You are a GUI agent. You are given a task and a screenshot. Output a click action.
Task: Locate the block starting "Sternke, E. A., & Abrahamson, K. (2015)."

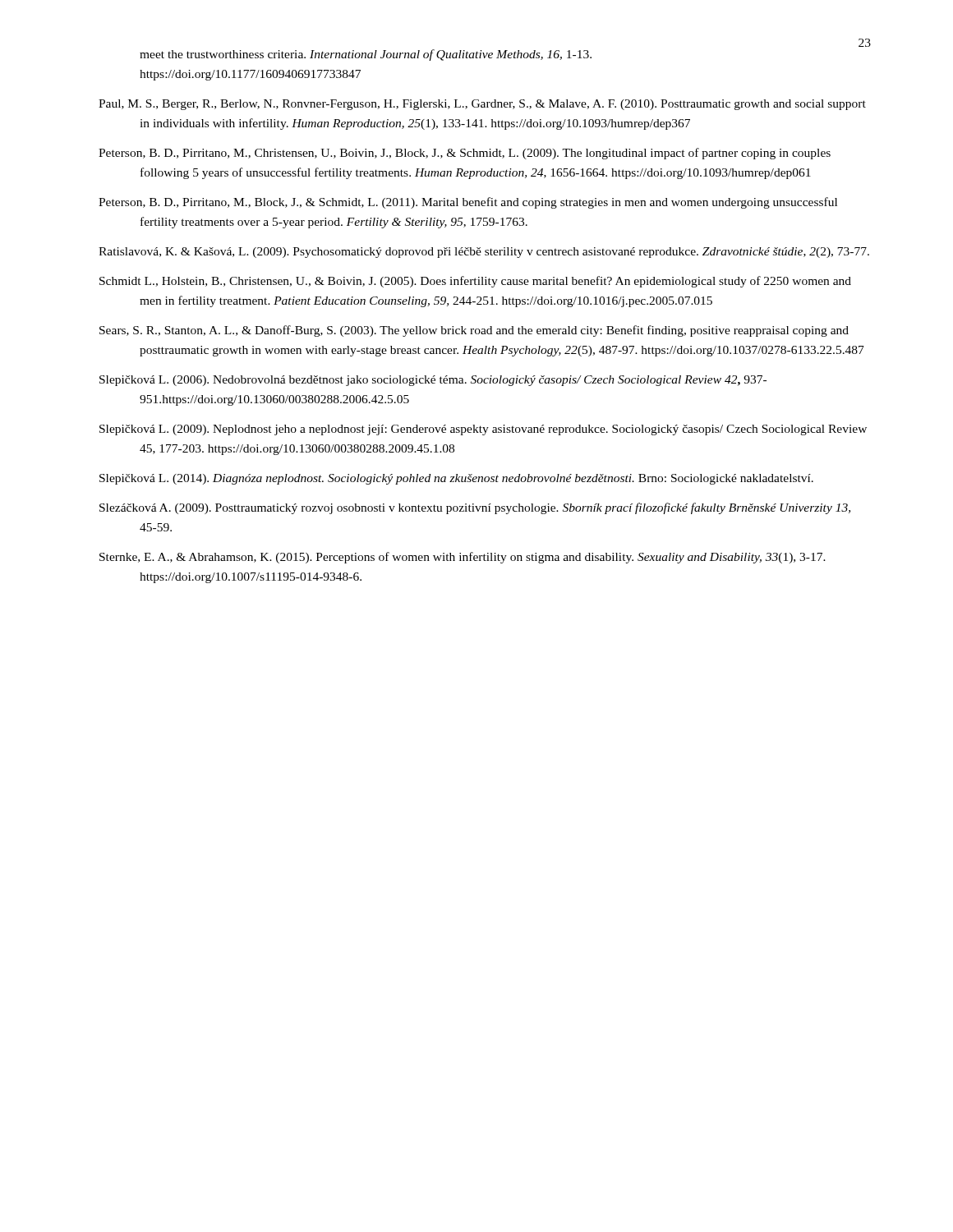tap(462, 567)
